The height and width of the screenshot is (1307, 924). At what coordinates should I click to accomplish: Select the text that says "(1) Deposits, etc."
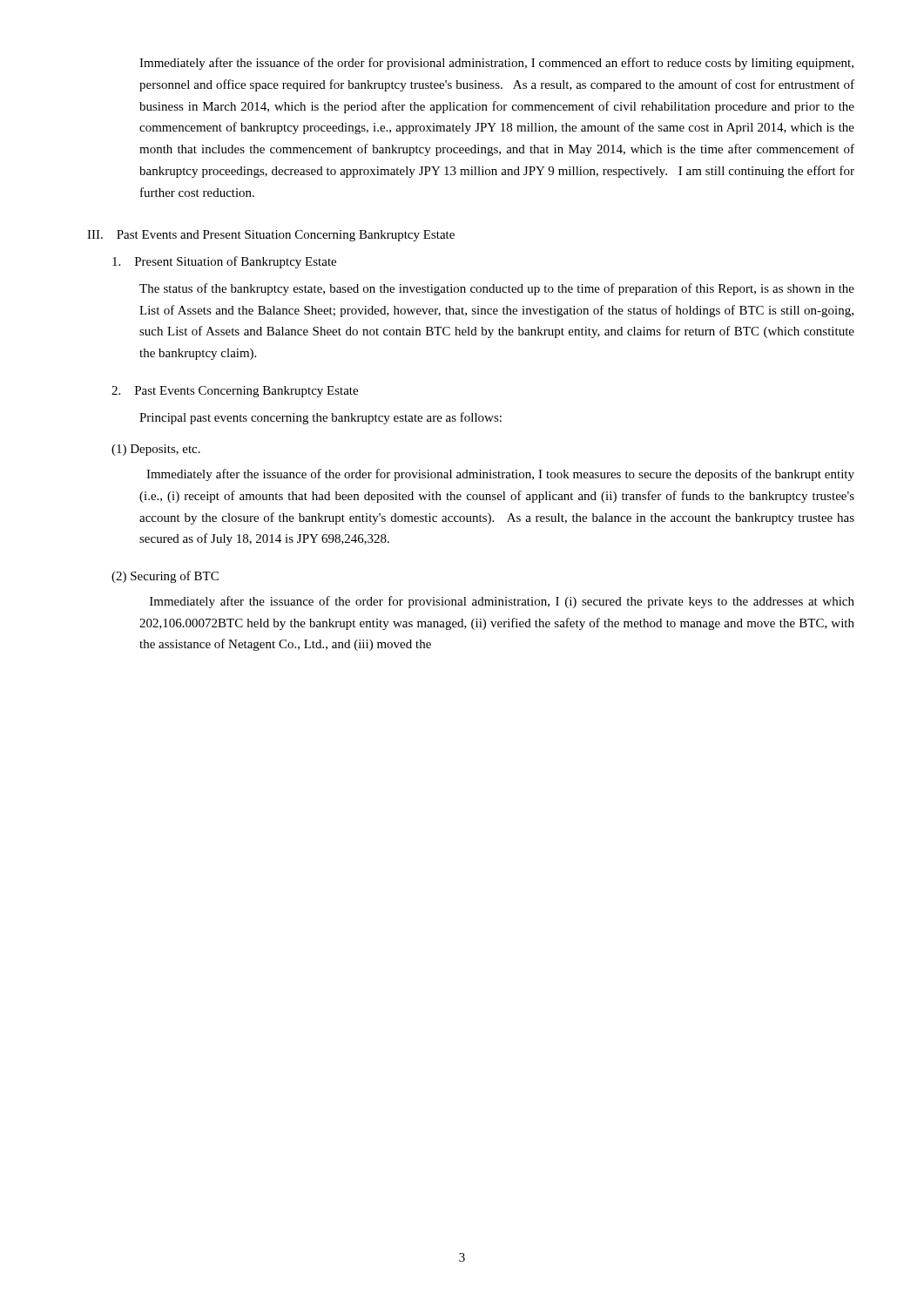tap(156, 449)
